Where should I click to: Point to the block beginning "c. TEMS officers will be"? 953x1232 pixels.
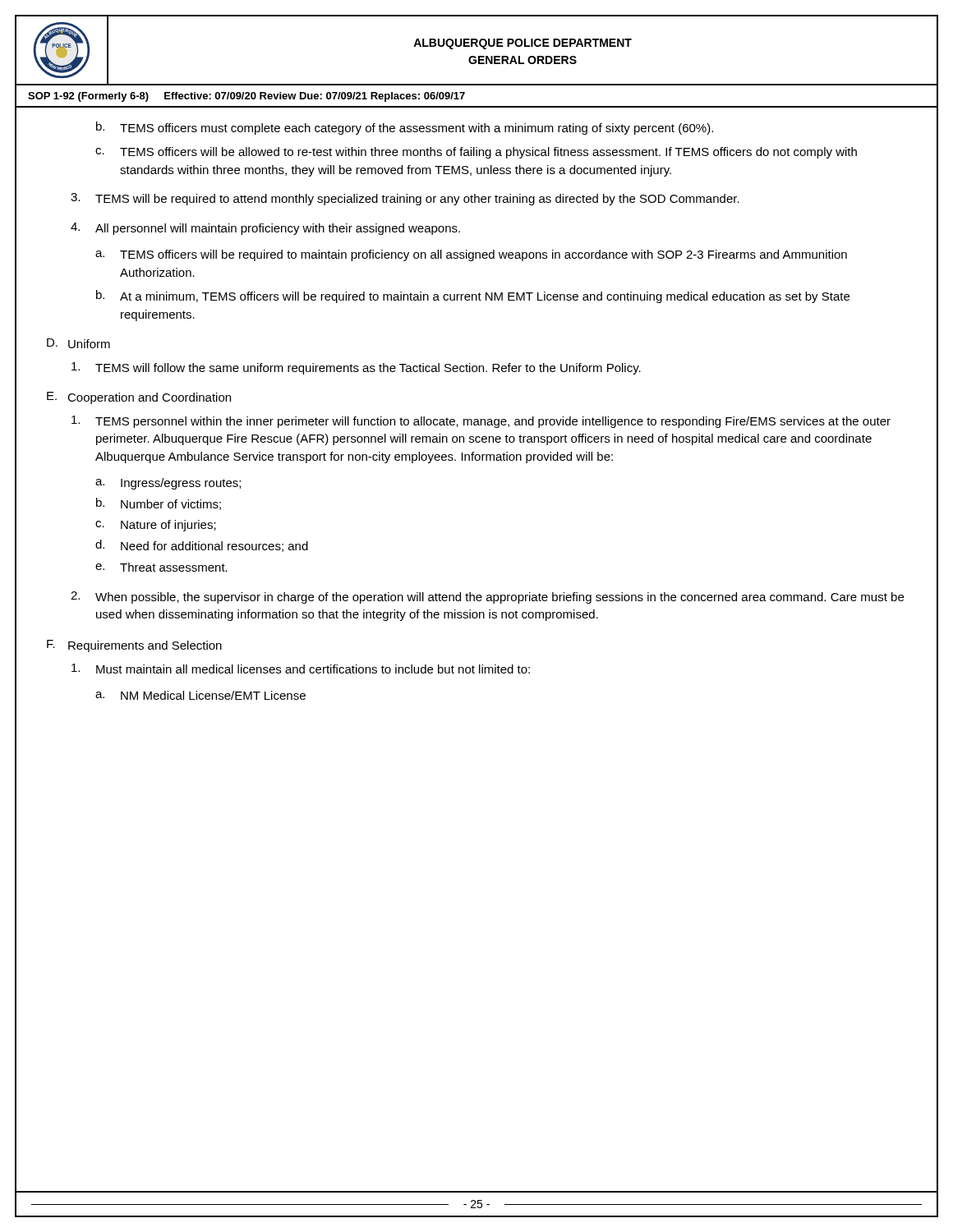tap(501, 161)
